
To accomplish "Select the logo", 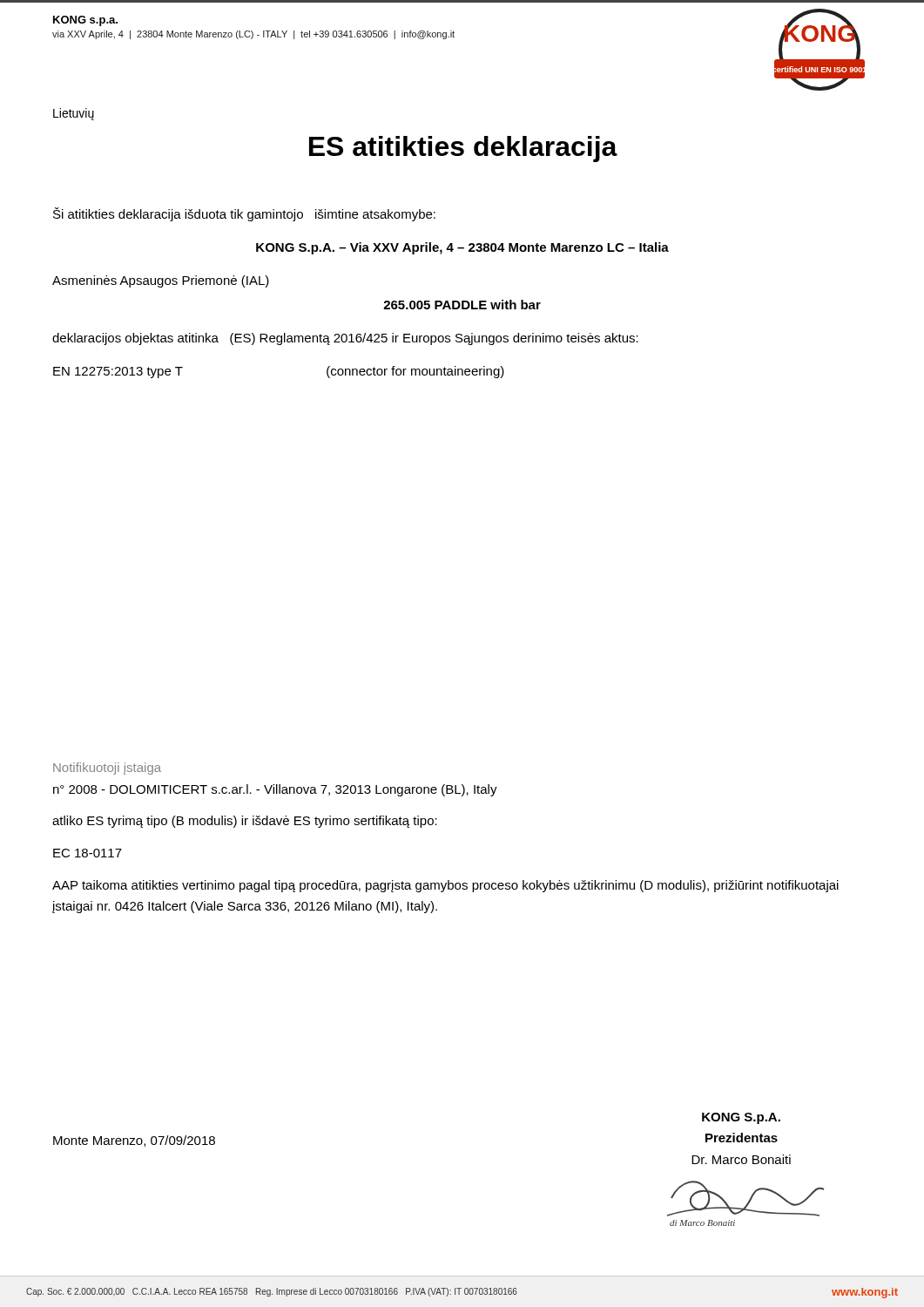I will point(819,50).
